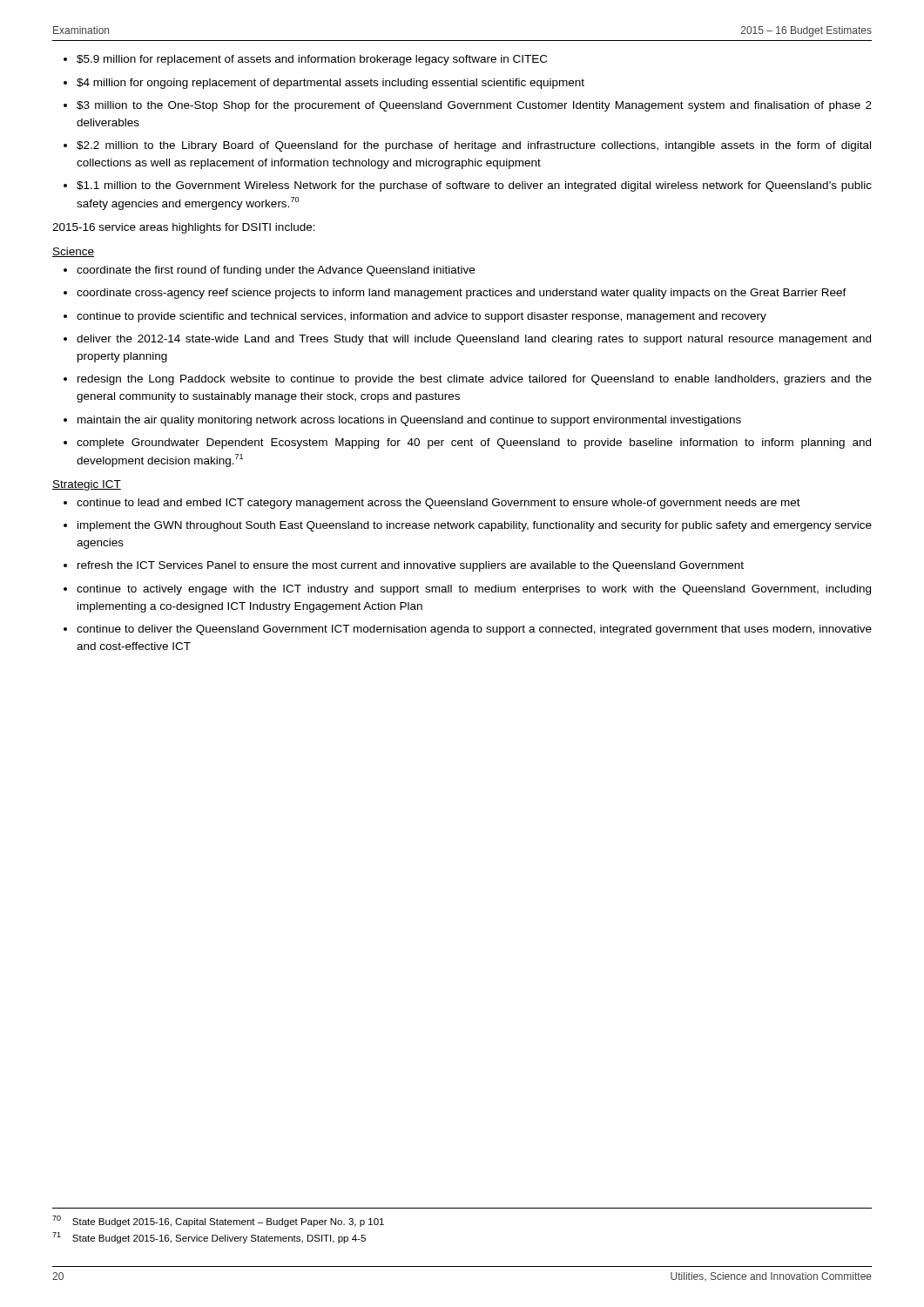Image resolution: width=924 pixels, height=1307 pixels.
Task: Select the list item that says "$4 million for ongoing replacement of departmental assets"
Action: click(331, 82)
